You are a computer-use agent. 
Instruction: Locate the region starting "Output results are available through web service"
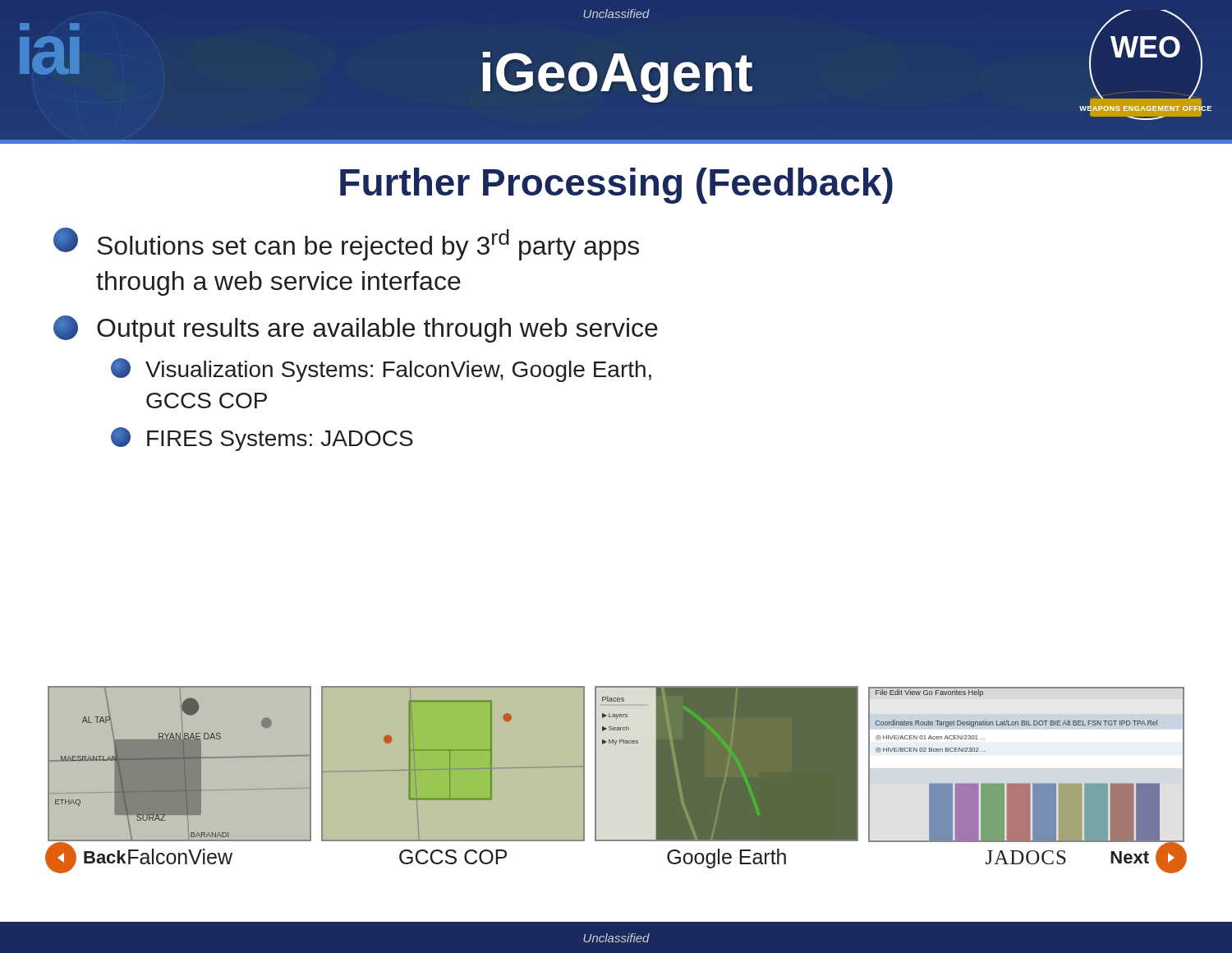point(356,328)
